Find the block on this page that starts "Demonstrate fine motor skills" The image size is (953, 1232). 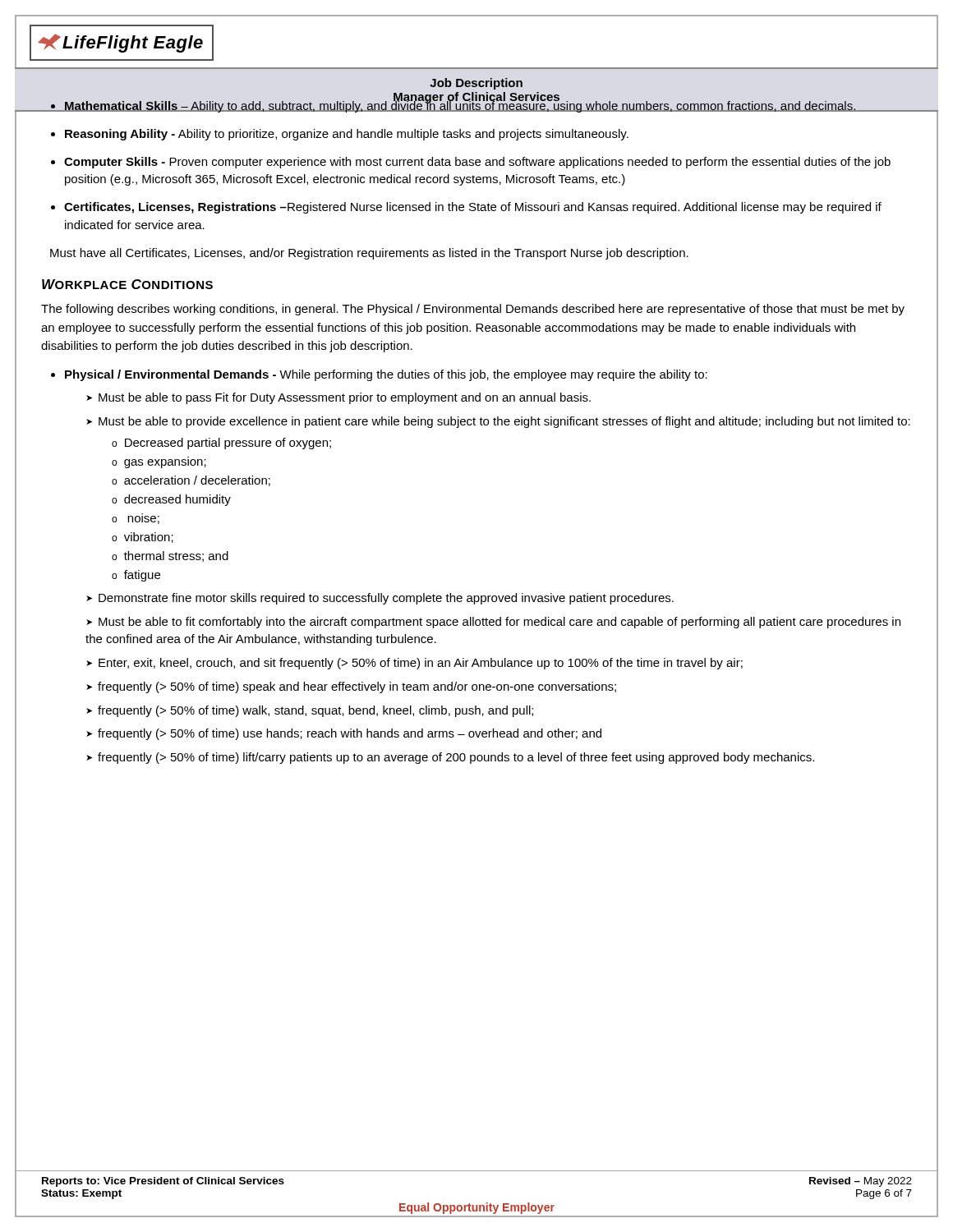[x=386, y=597]
